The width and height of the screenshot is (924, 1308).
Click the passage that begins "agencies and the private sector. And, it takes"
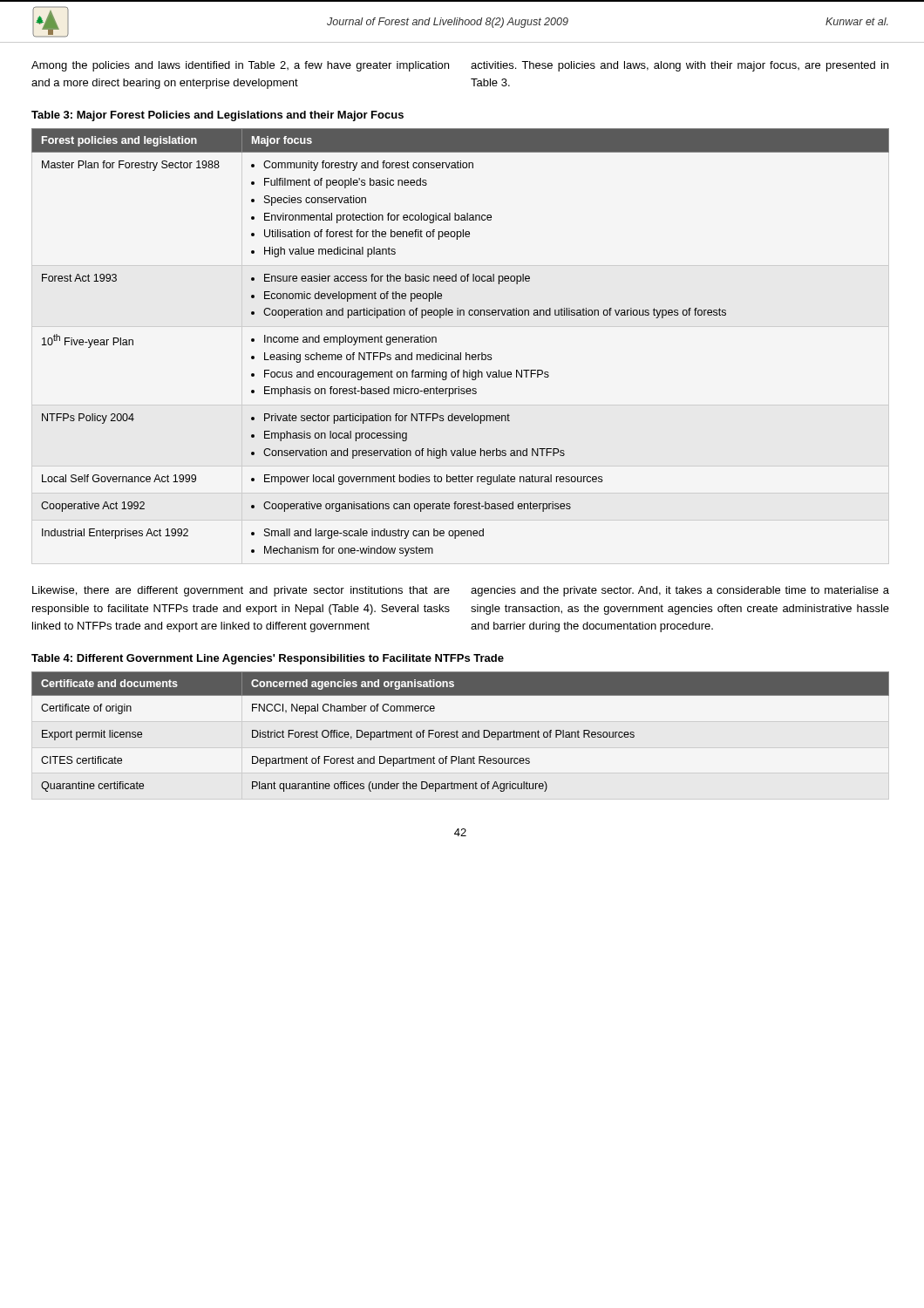click(680, 608)
